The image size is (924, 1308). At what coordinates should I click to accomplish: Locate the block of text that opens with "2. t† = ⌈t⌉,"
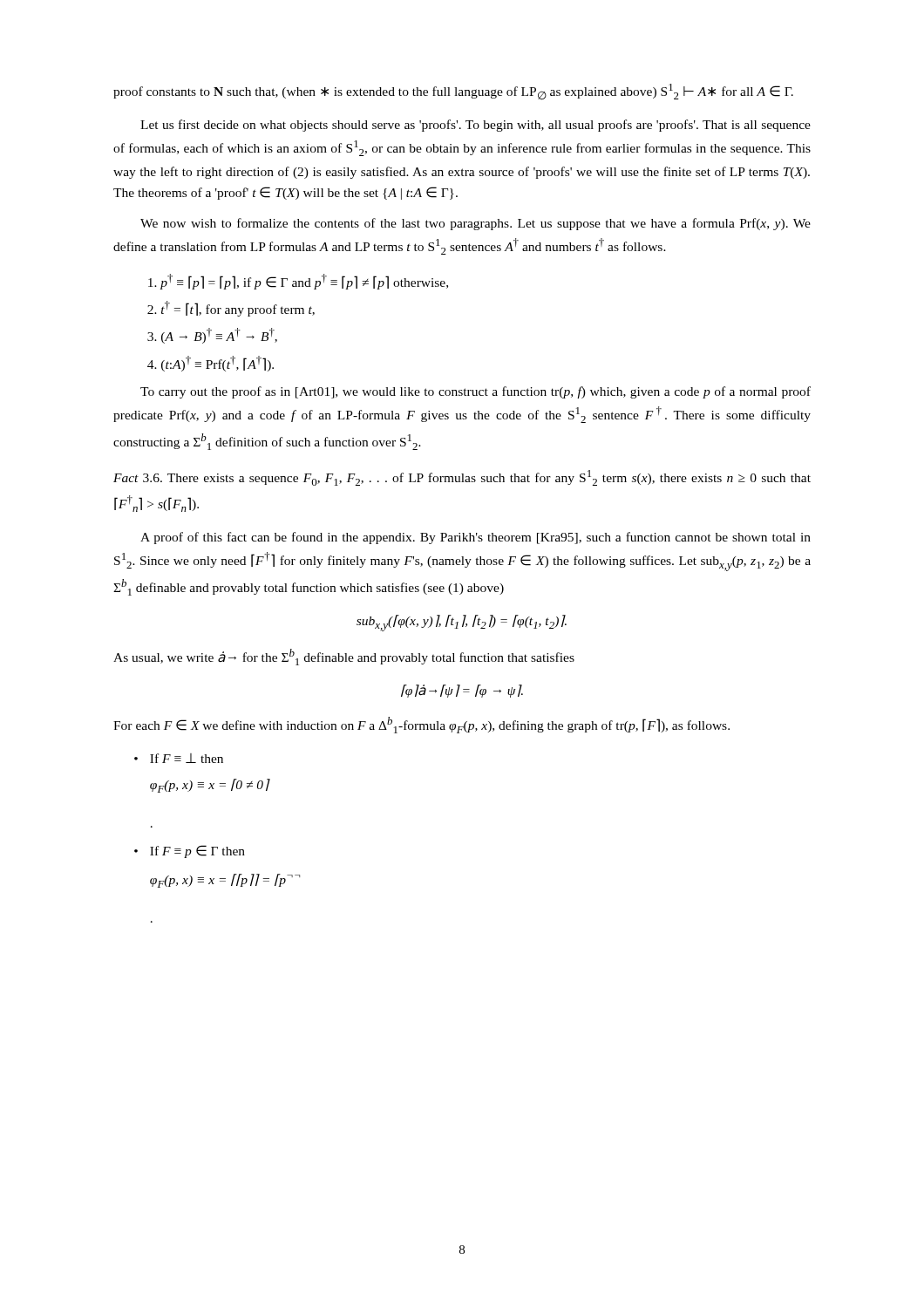pyautogui.click(x=231, y=308)
